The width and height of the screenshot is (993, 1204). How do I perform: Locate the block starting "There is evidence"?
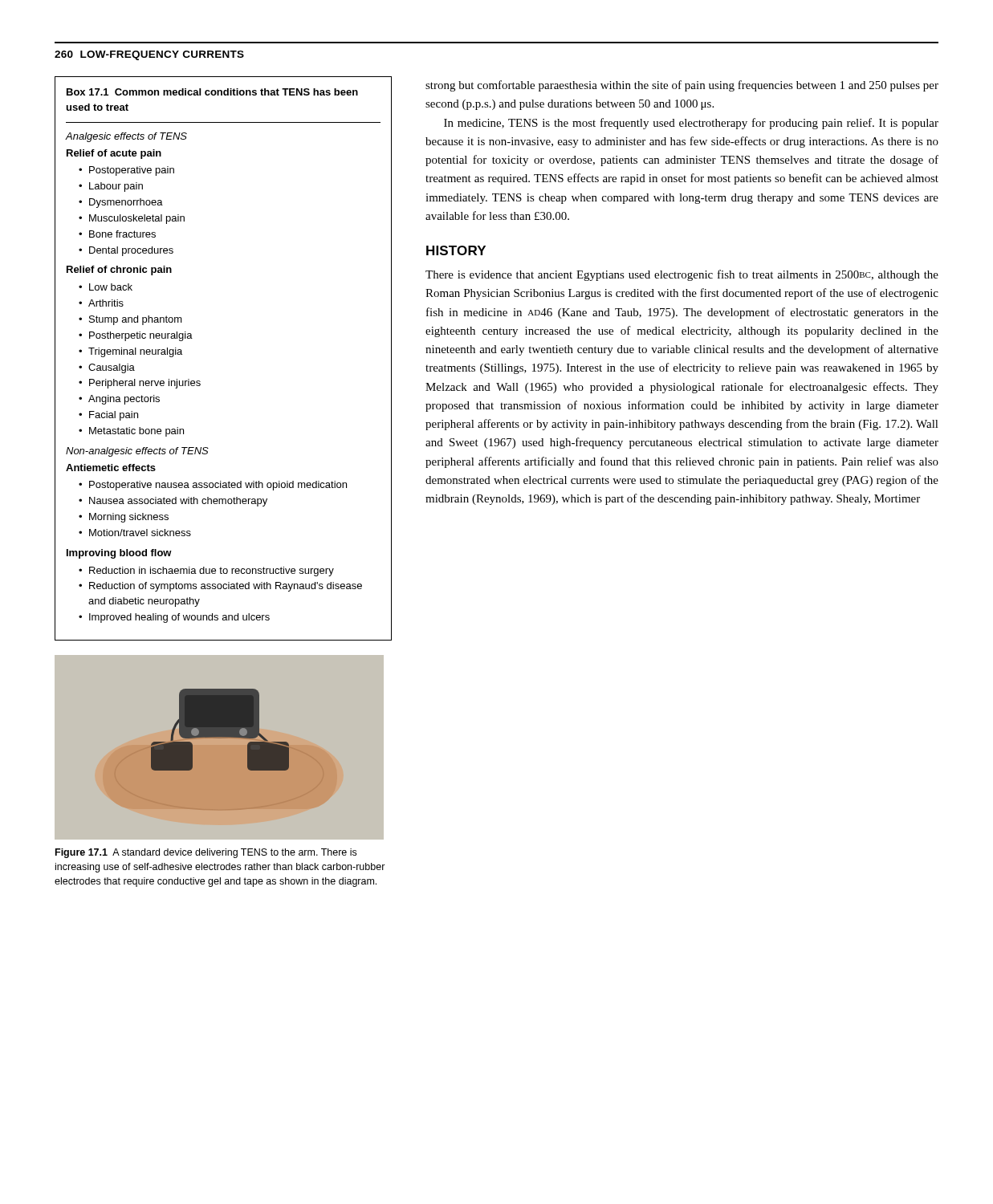[682, 387]
